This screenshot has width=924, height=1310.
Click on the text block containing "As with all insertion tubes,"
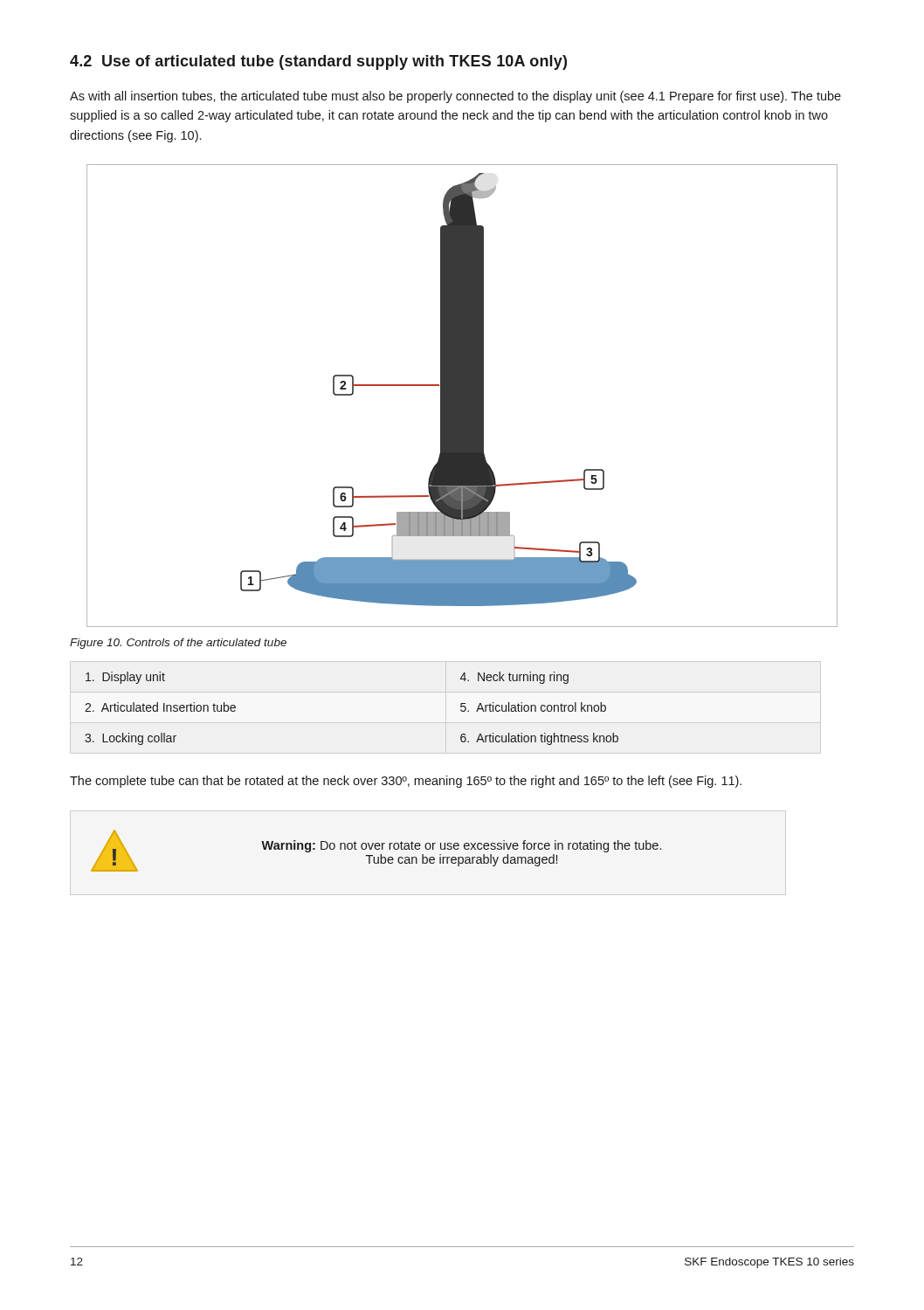[455, 116]
